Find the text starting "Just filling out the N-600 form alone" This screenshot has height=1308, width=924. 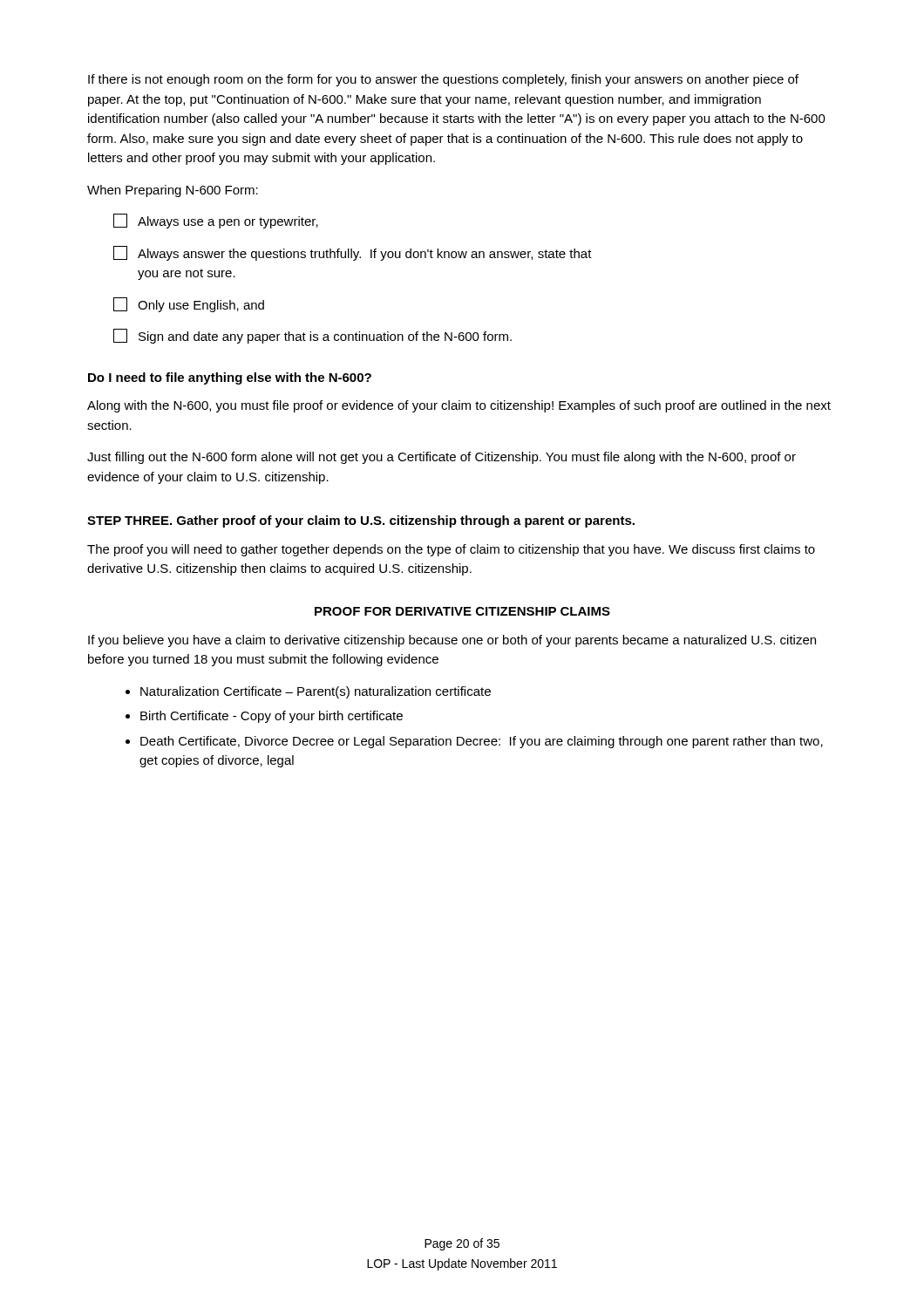[441, 466]
